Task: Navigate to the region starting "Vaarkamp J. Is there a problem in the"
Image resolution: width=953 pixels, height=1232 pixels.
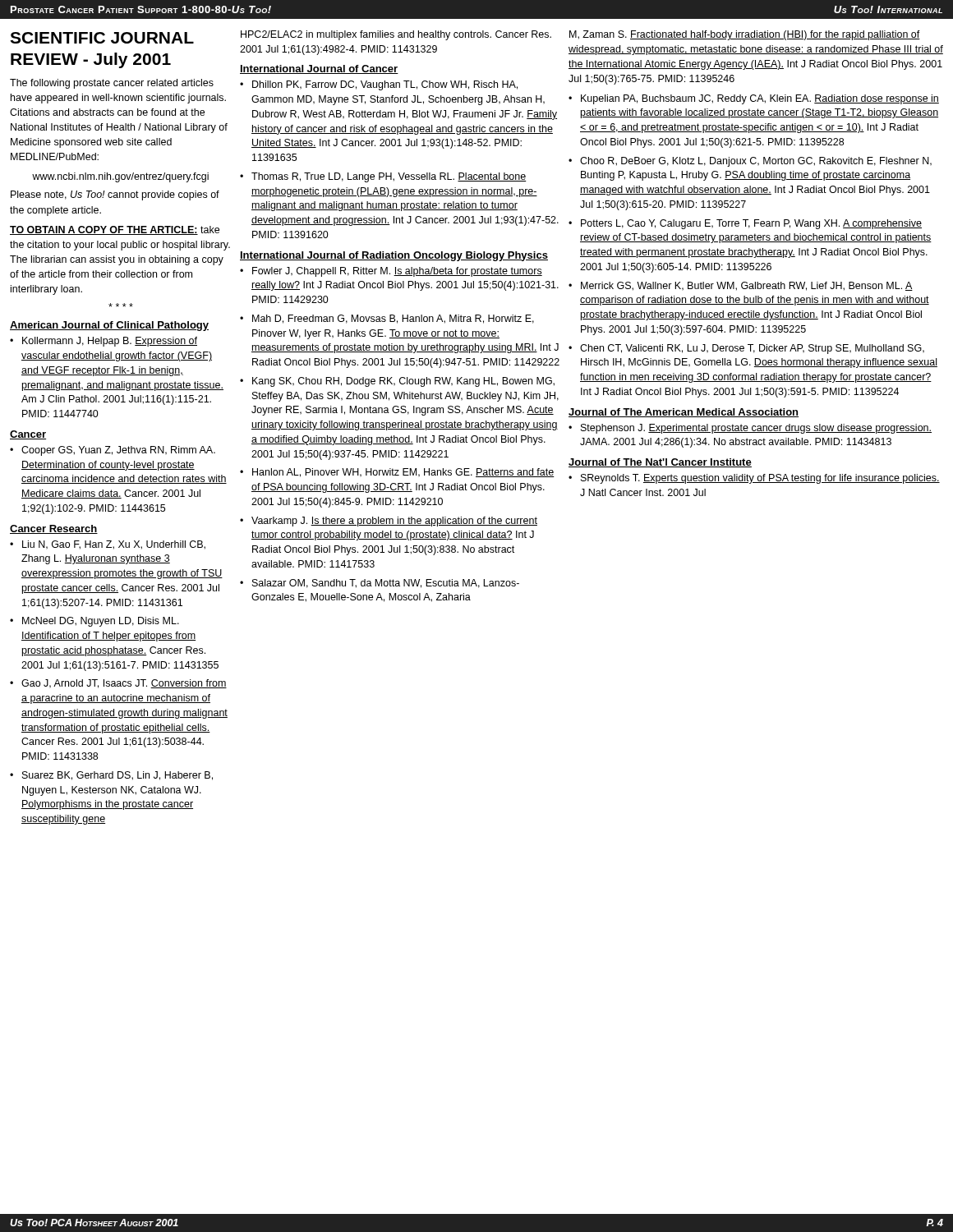Action: pyautogui.click(x=394, y=542)
